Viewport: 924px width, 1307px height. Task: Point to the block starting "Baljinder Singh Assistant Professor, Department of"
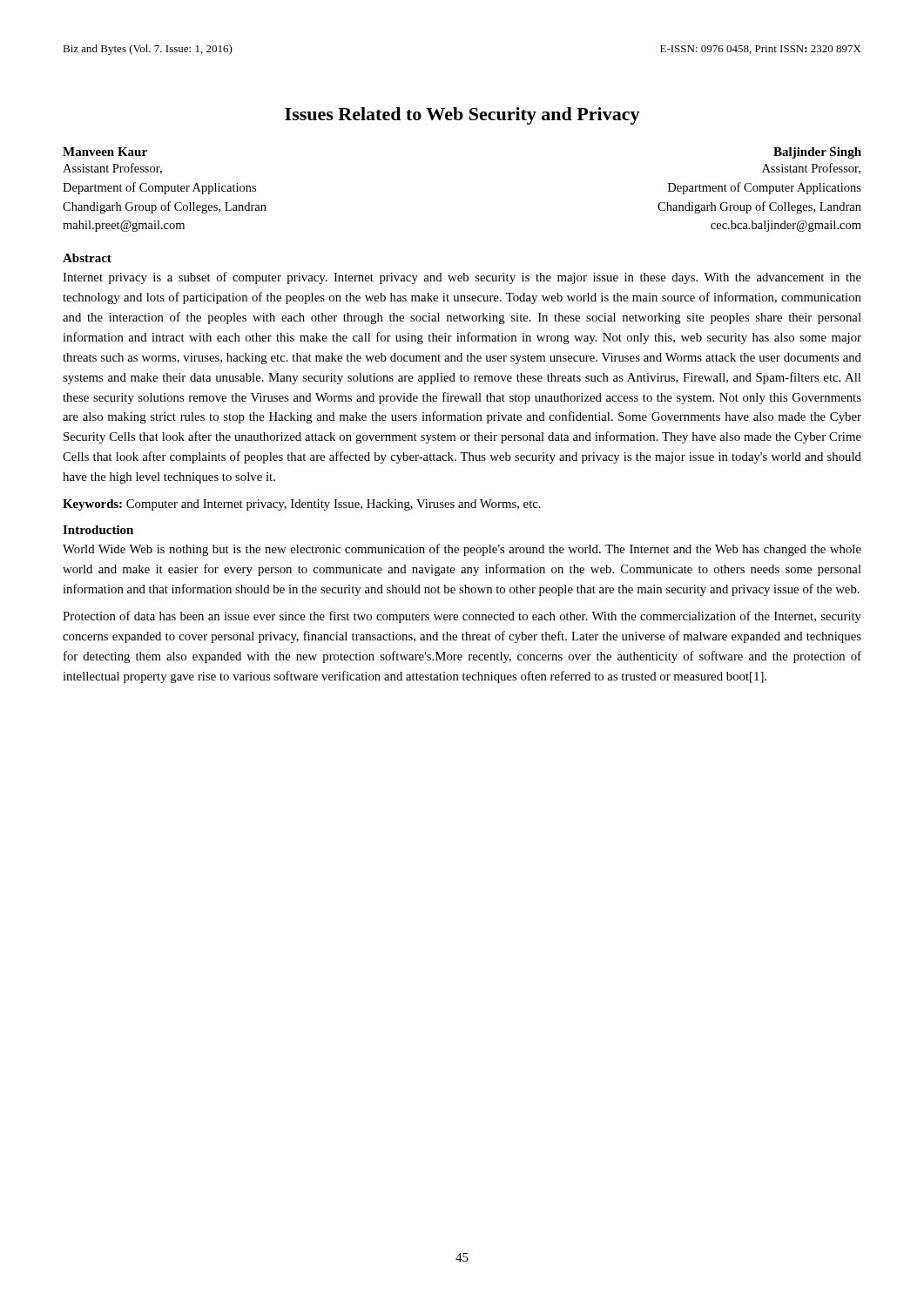pyautogui.click(x=670, y=188)
